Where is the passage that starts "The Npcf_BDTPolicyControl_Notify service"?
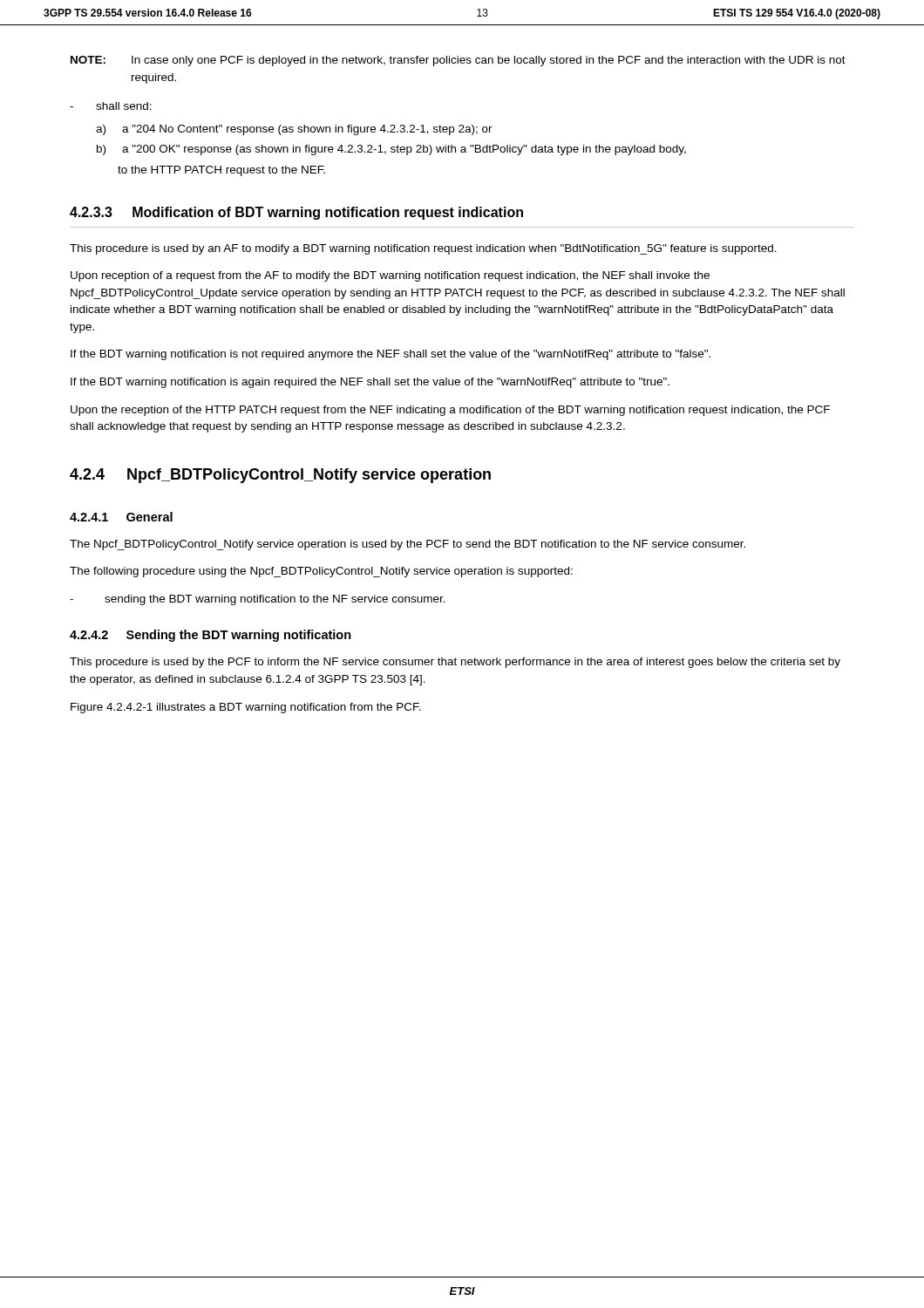 pyautogui.click(x=408, y=543)
